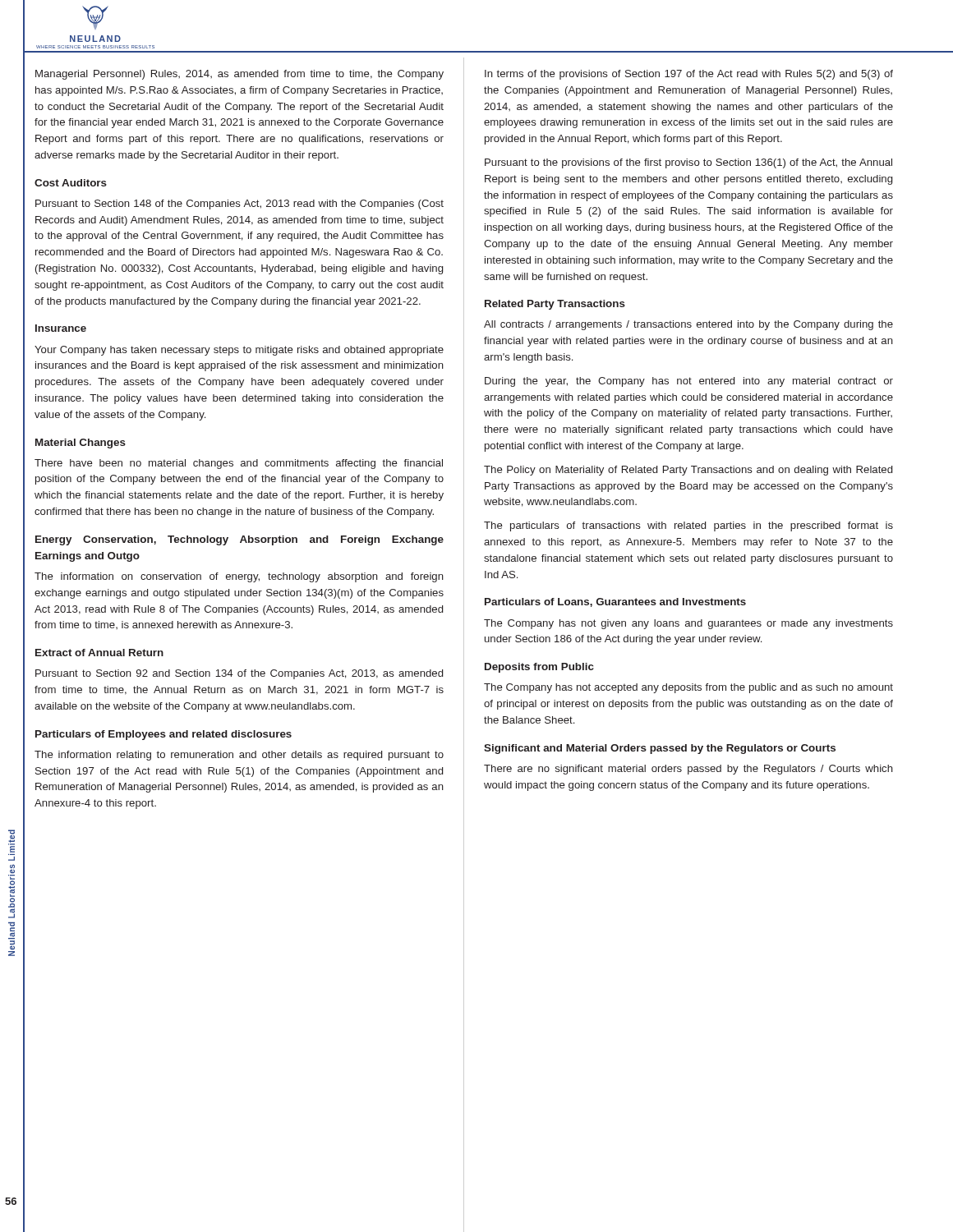Find the section header with the text "Related Party Transactions"

555,305
